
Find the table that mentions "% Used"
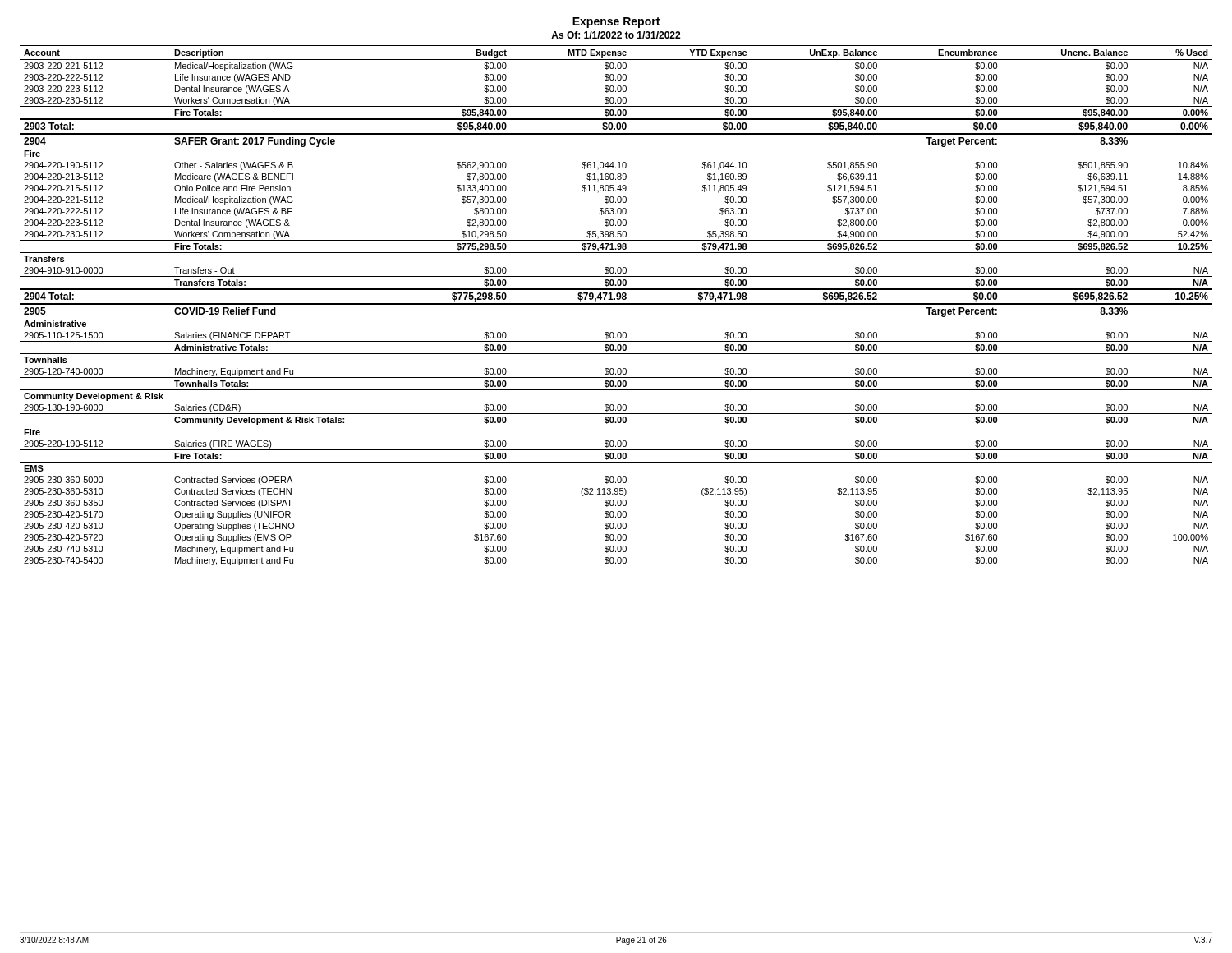[x=616, y=306]
